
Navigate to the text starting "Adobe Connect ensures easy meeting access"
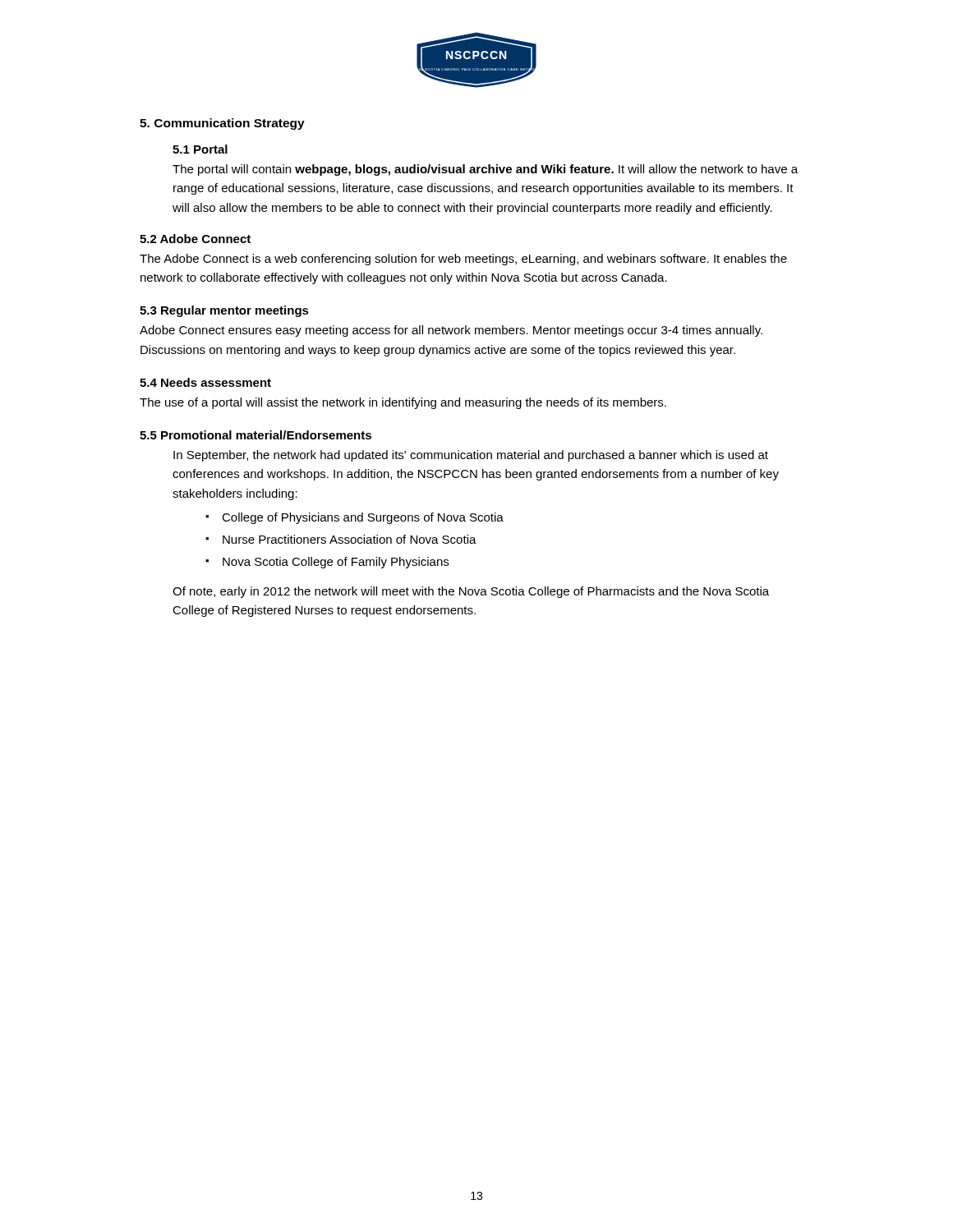[476, 340]
